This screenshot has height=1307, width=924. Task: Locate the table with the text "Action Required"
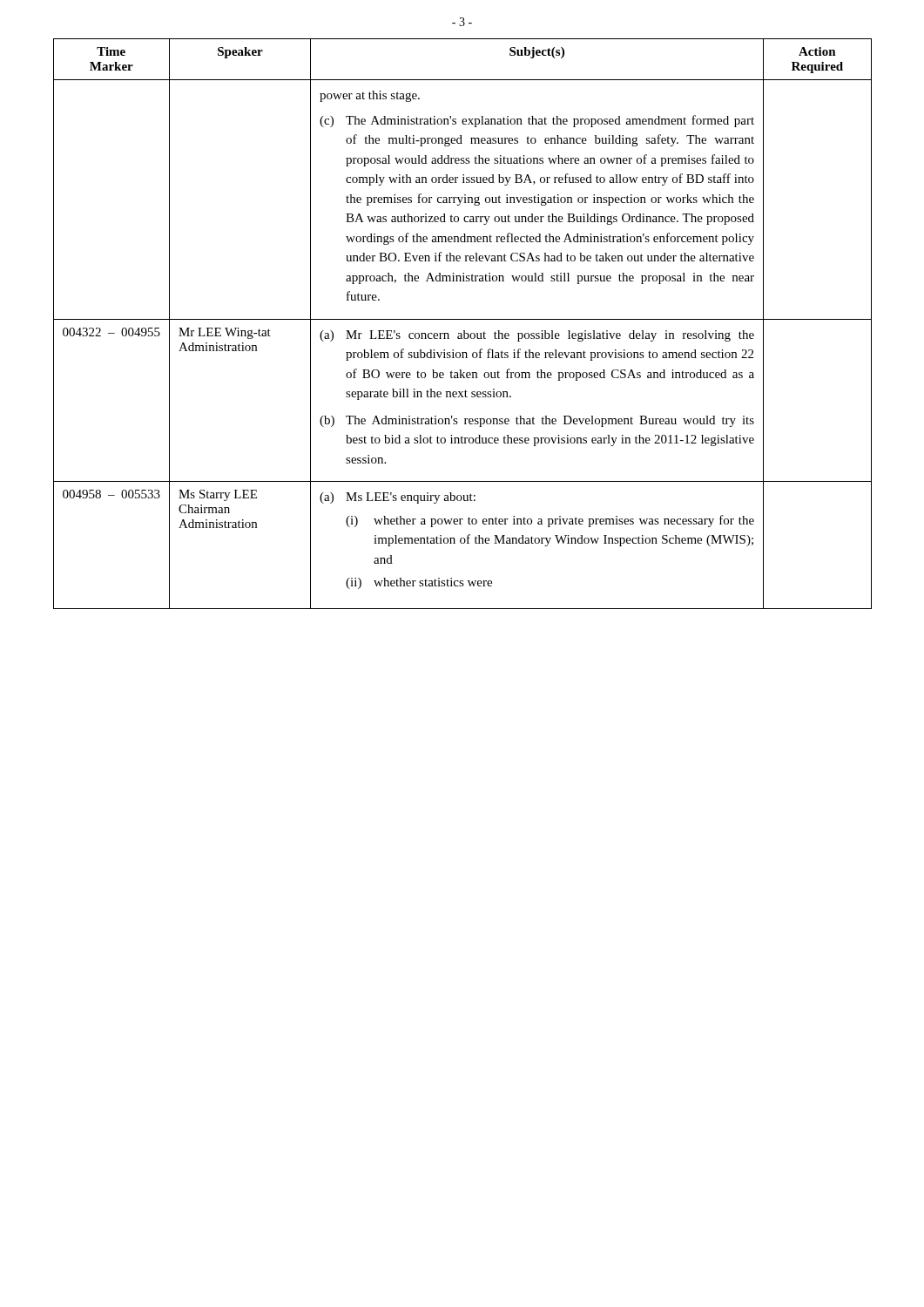click(462, 323)
